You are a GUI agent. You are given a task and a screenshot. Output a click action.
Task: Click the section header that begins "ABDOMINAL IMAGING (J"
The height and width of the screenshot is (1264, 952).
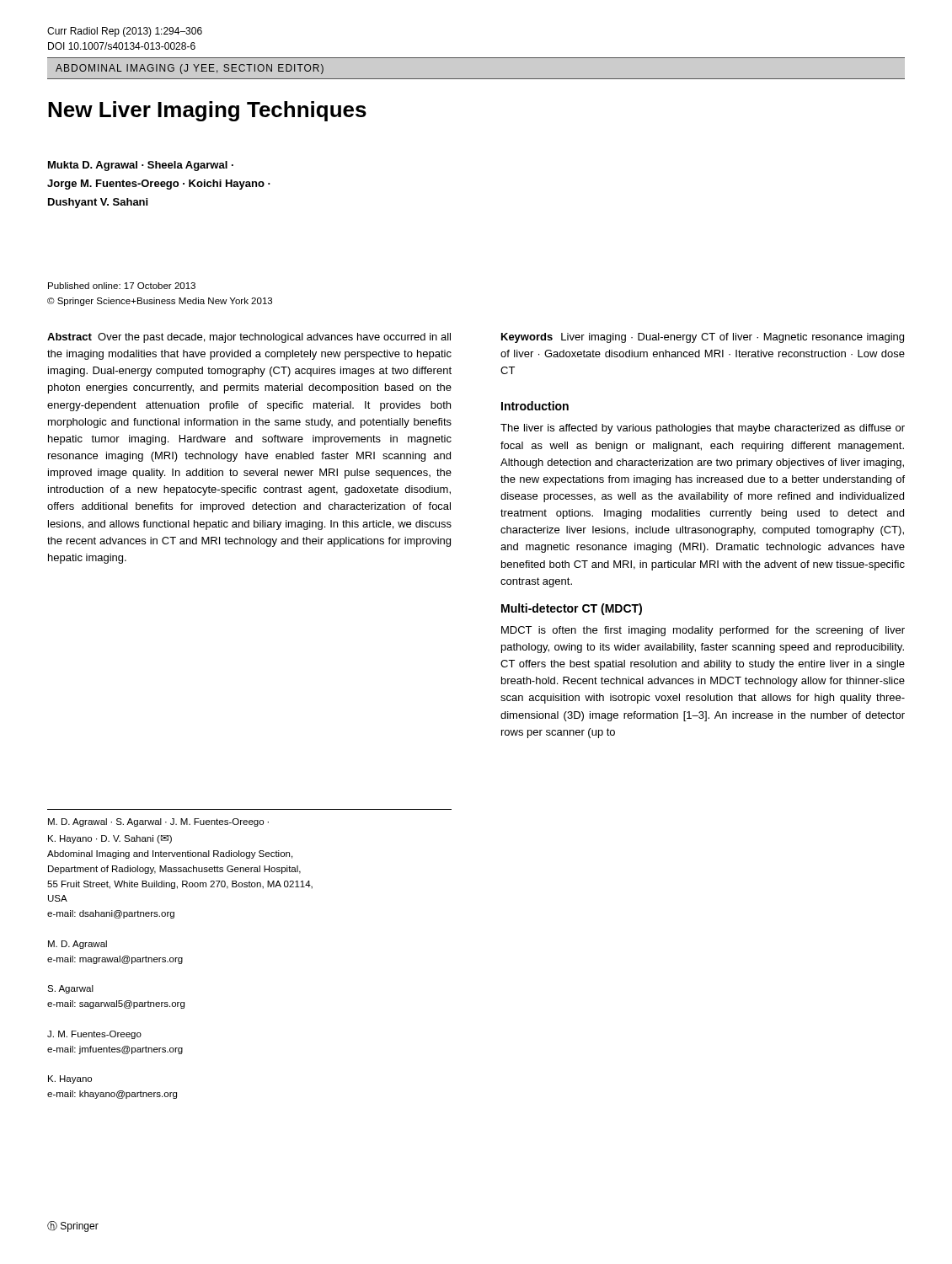(x=190, y=68)
